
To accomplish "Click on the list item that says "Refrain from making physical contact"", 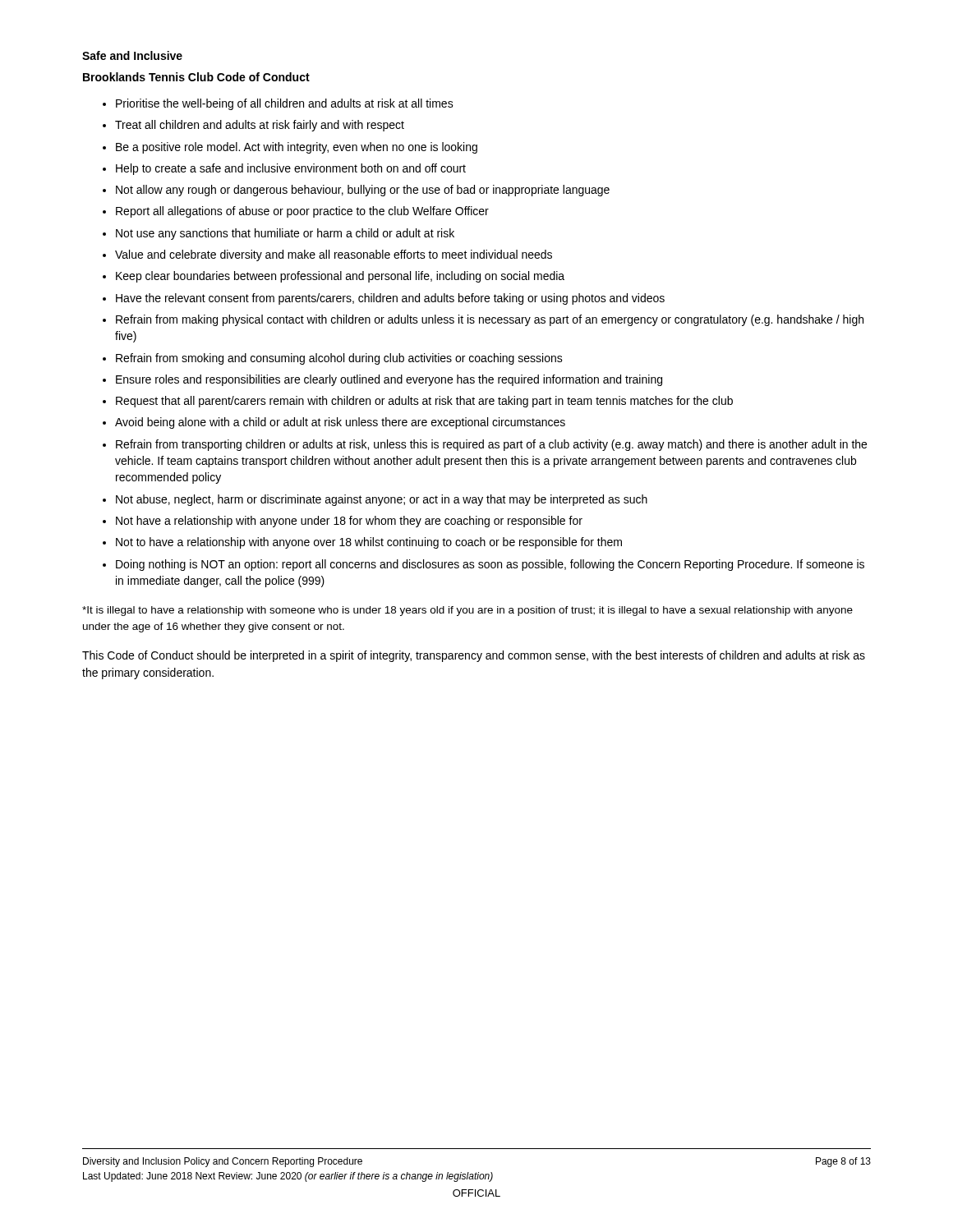I will pyautogui.click(x=490, y=328).
